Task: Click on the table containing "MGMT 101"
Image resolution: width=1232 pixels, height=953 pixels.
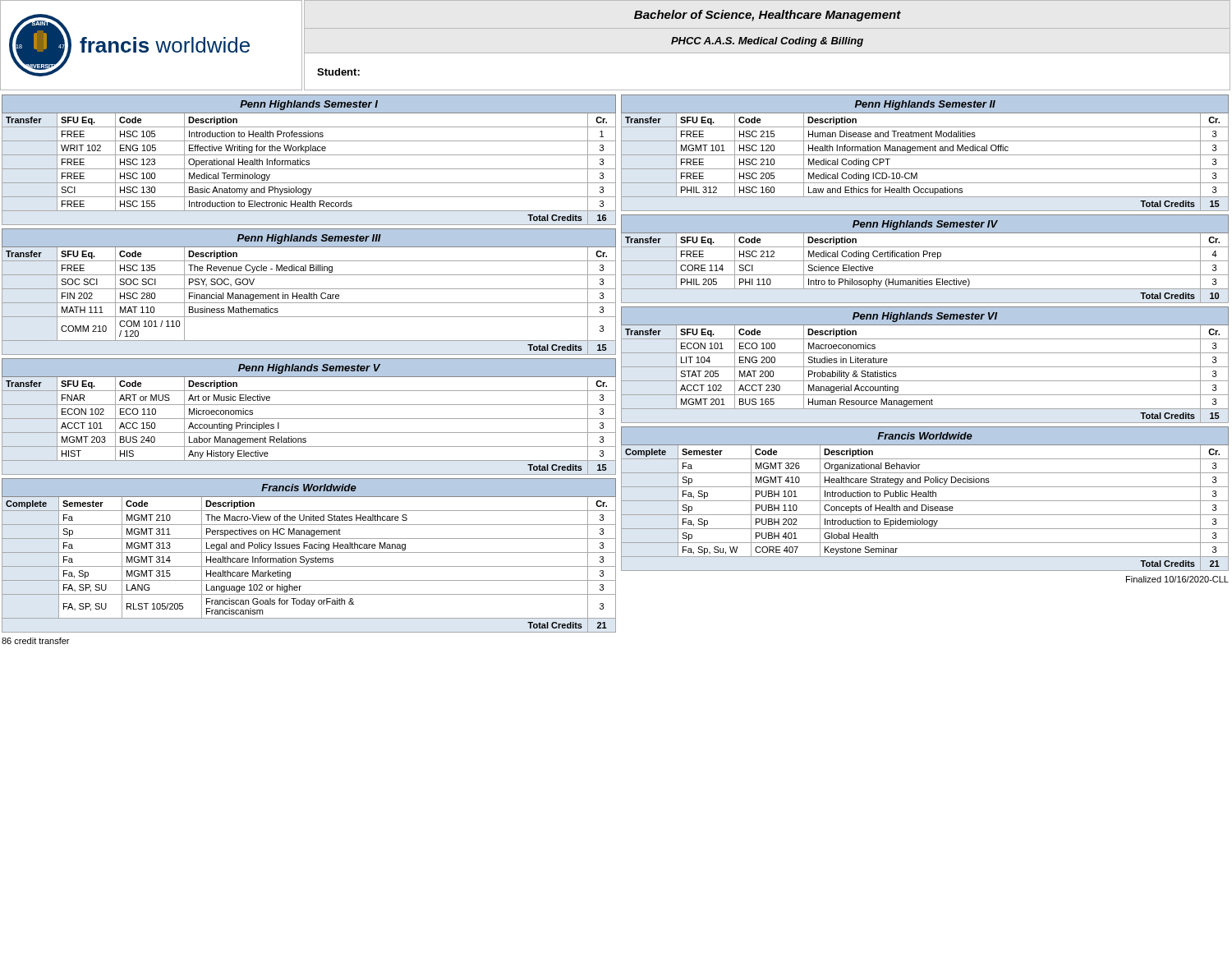Action: tap(925, 153)
